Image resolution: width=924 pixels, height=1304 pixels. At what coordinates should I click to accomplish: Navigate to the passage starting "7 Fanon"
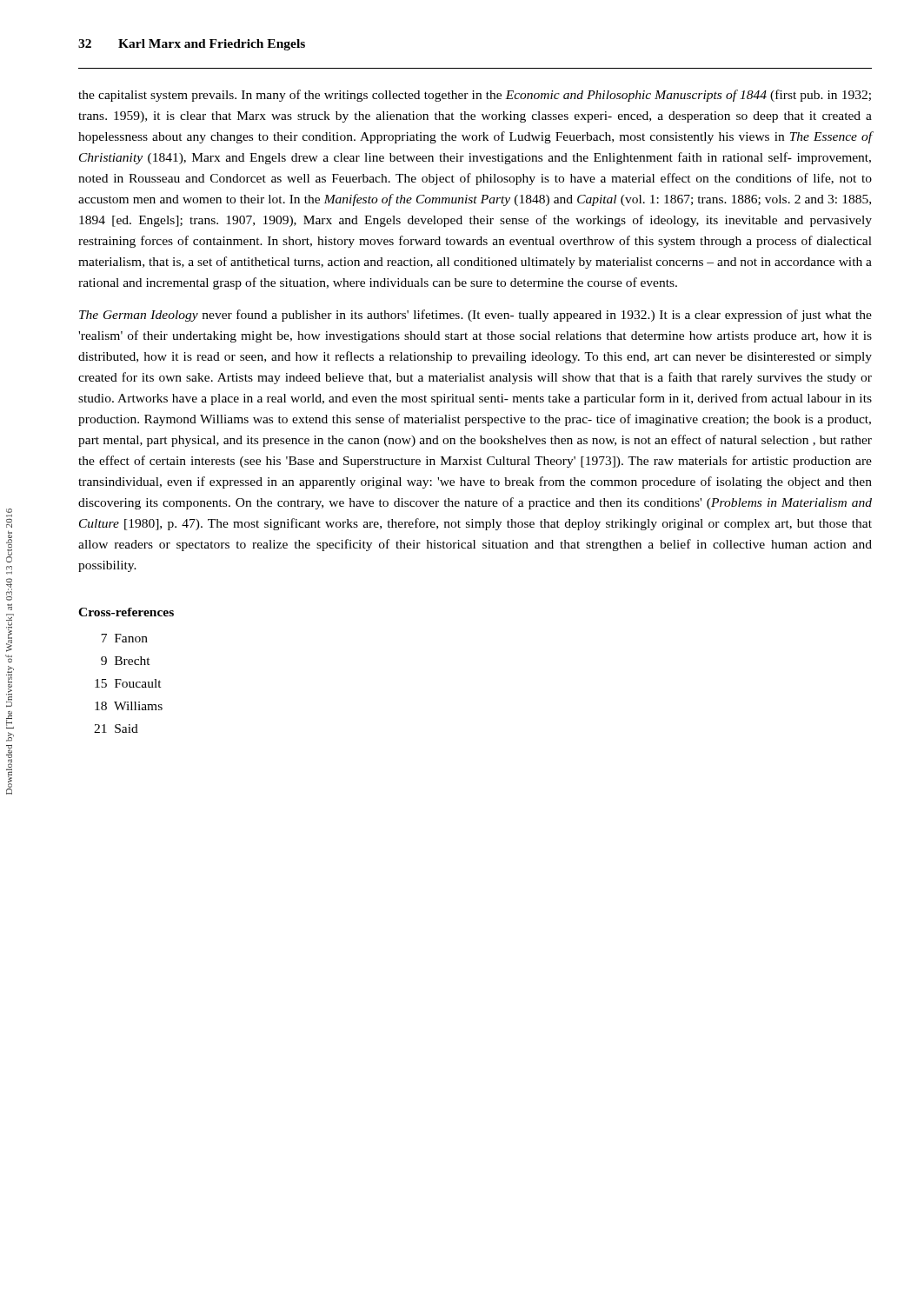click(121, 638)
